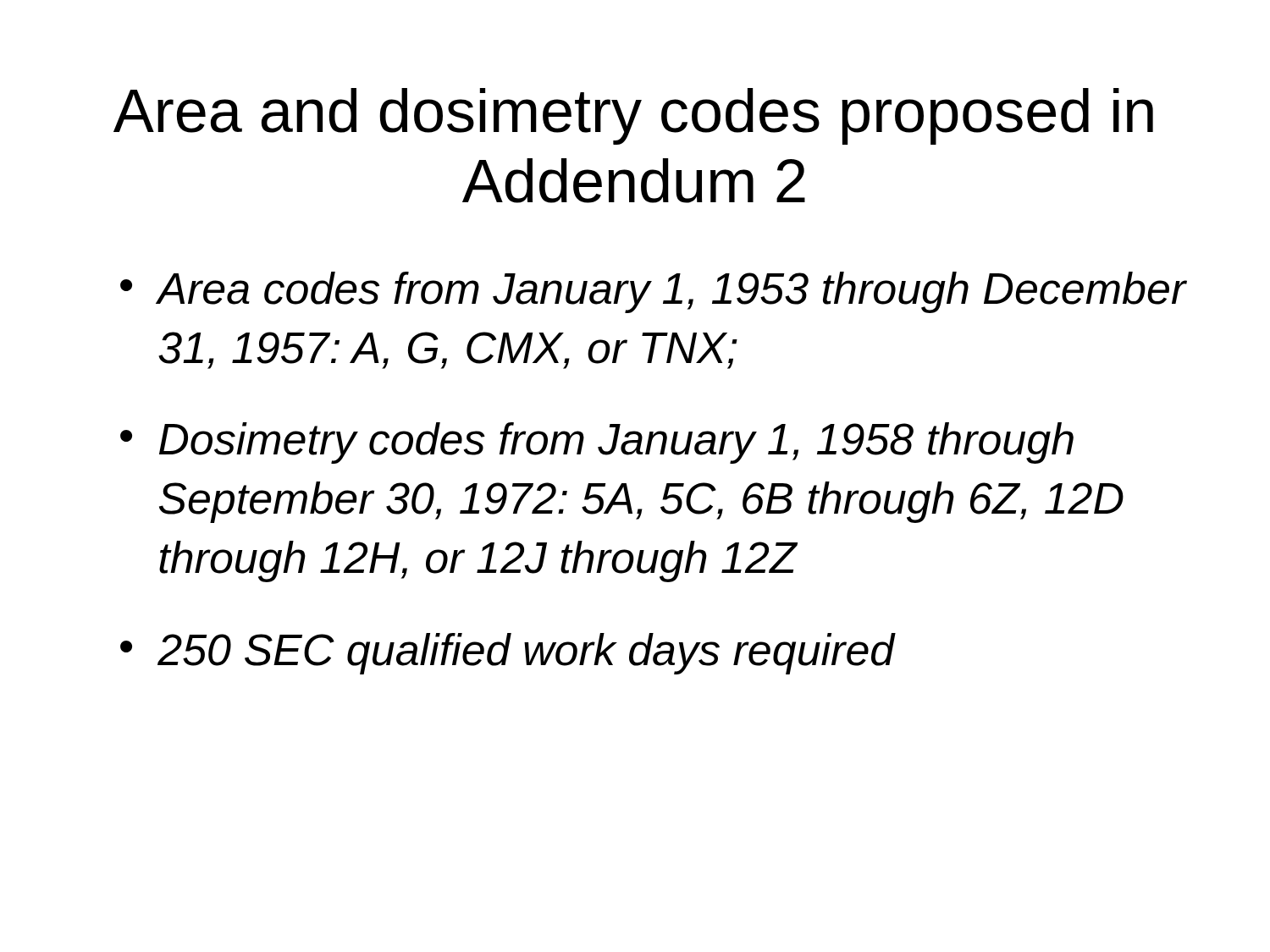Point to "Area and dosimetry codes proposed inAddendum 2"
The image size is (1270, 952).
pos(635,146)
